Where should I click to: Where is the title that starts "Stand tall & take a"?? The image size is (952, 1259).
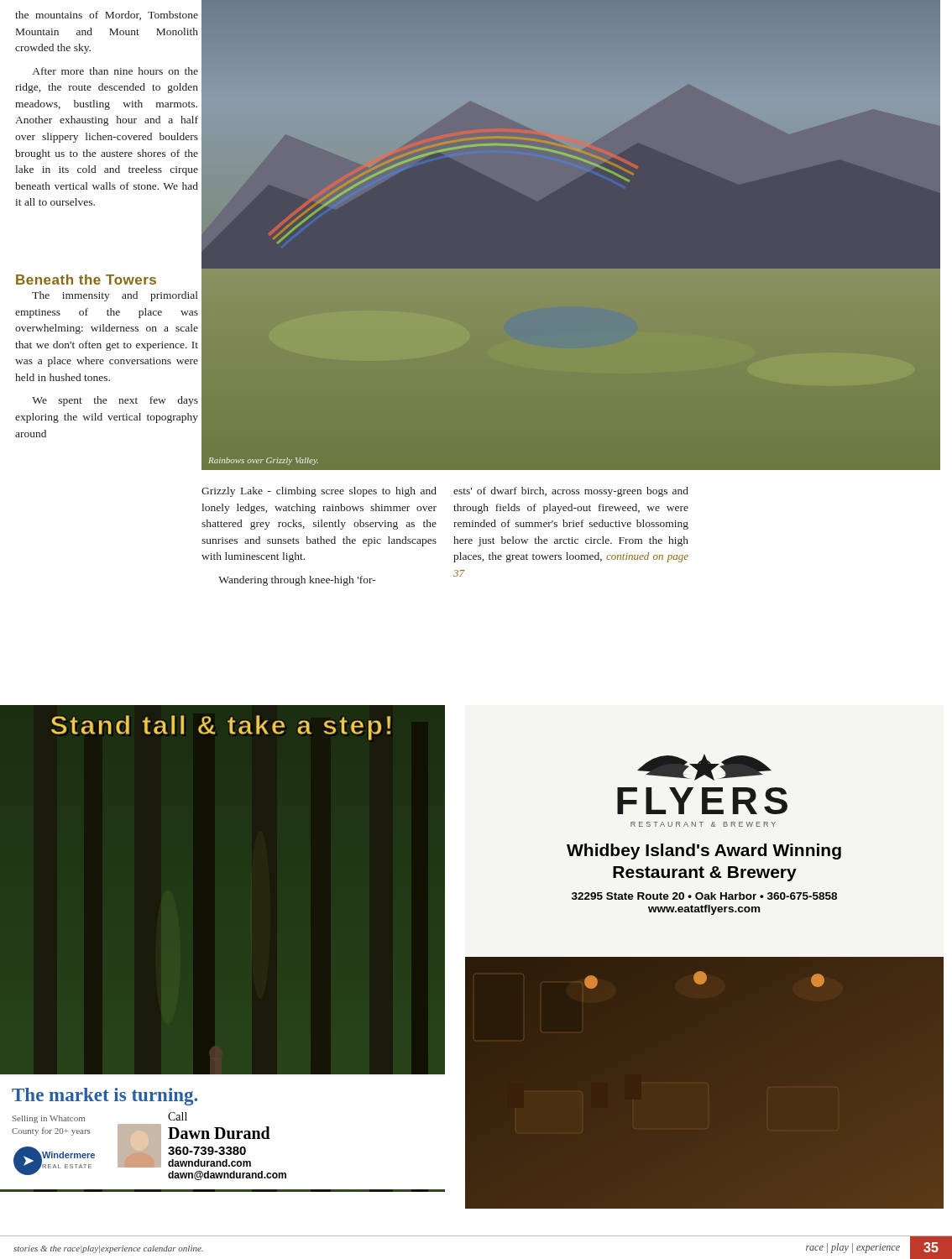(222, 723)
